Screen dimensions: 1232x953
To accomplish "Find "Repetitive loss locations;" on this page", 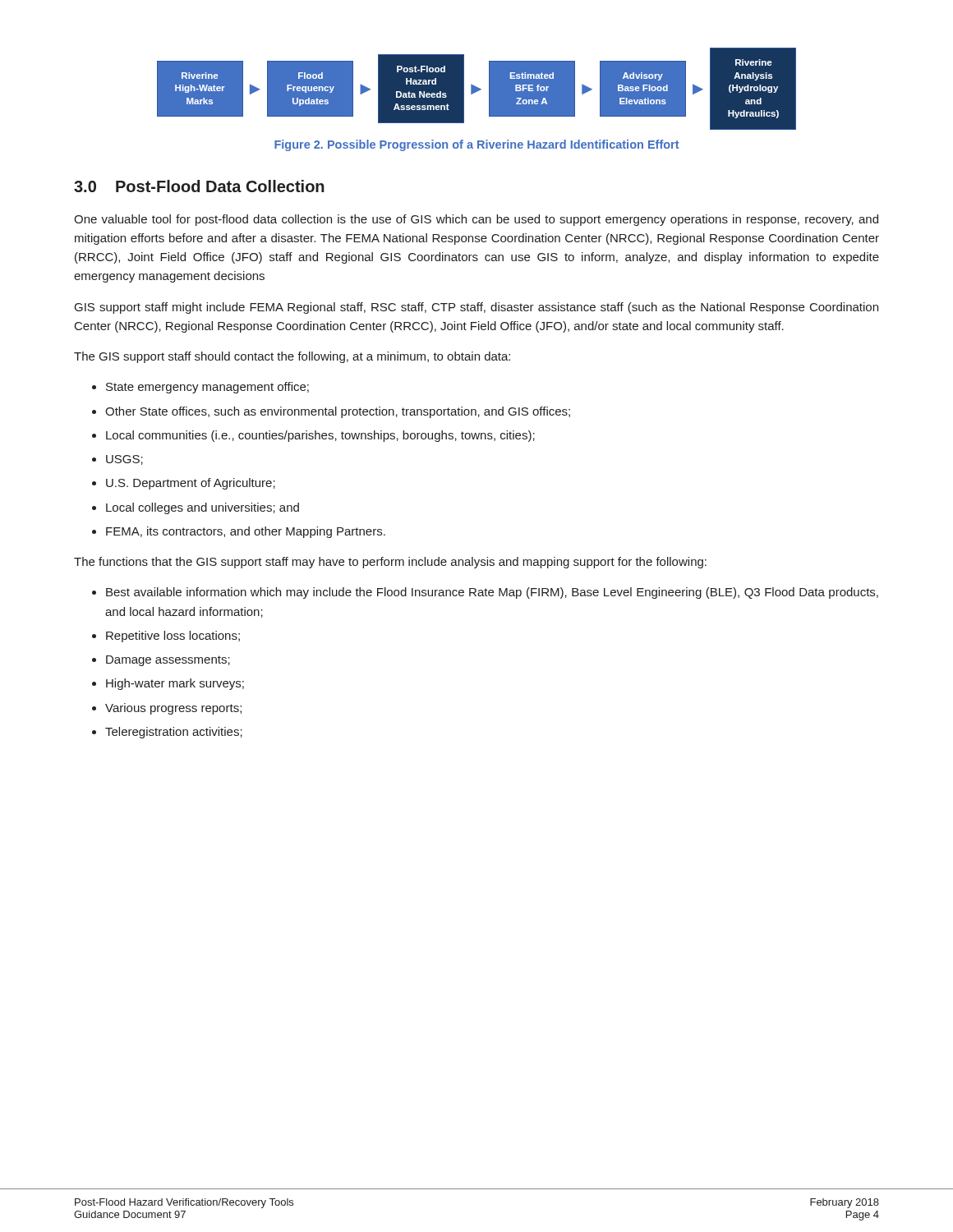I will 173,635.
